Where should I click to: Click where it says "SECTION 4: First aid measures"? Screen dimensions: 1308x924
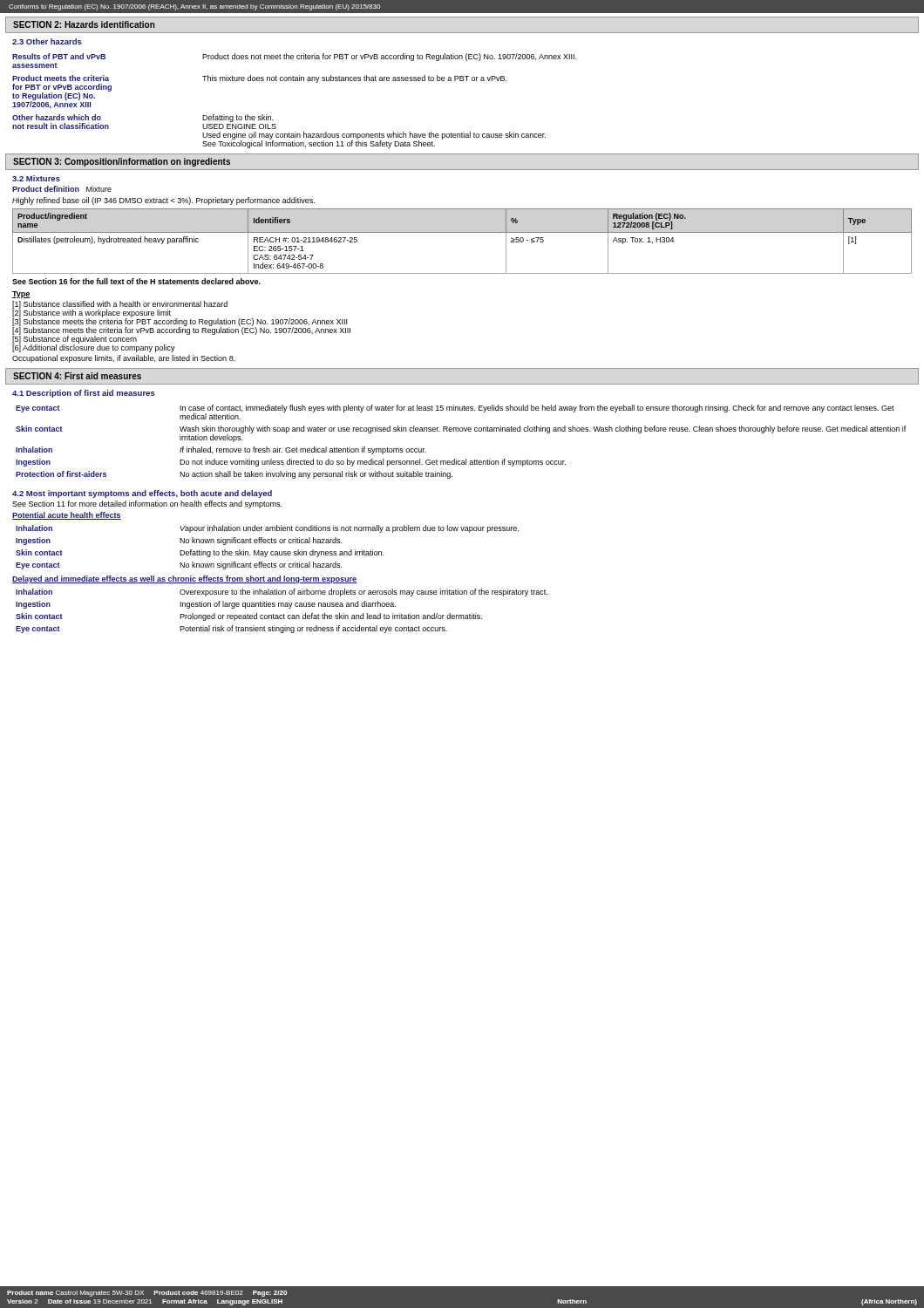pyautogui.click(x=77, y=376)
